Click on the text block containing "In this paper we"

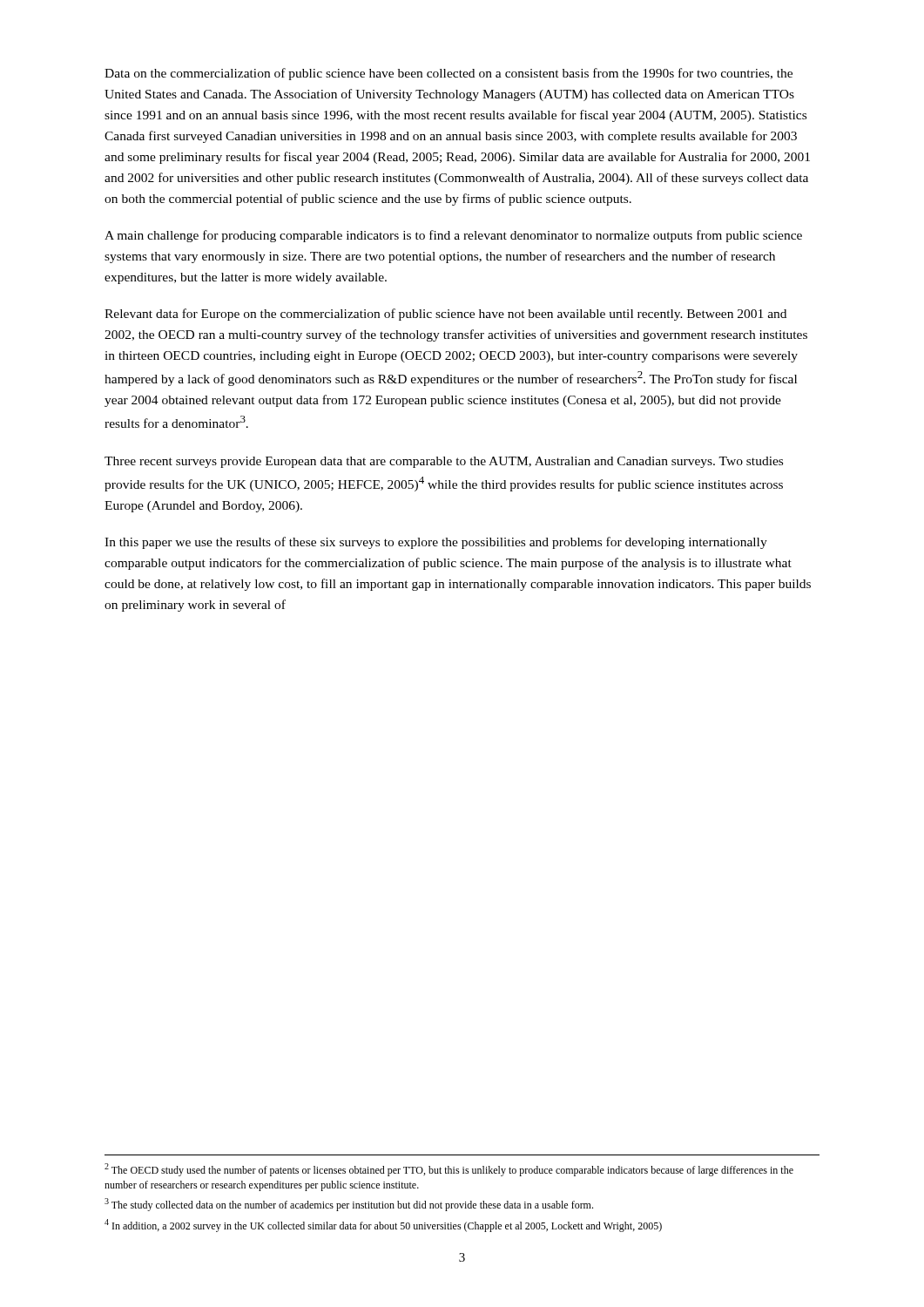(462, 573)
